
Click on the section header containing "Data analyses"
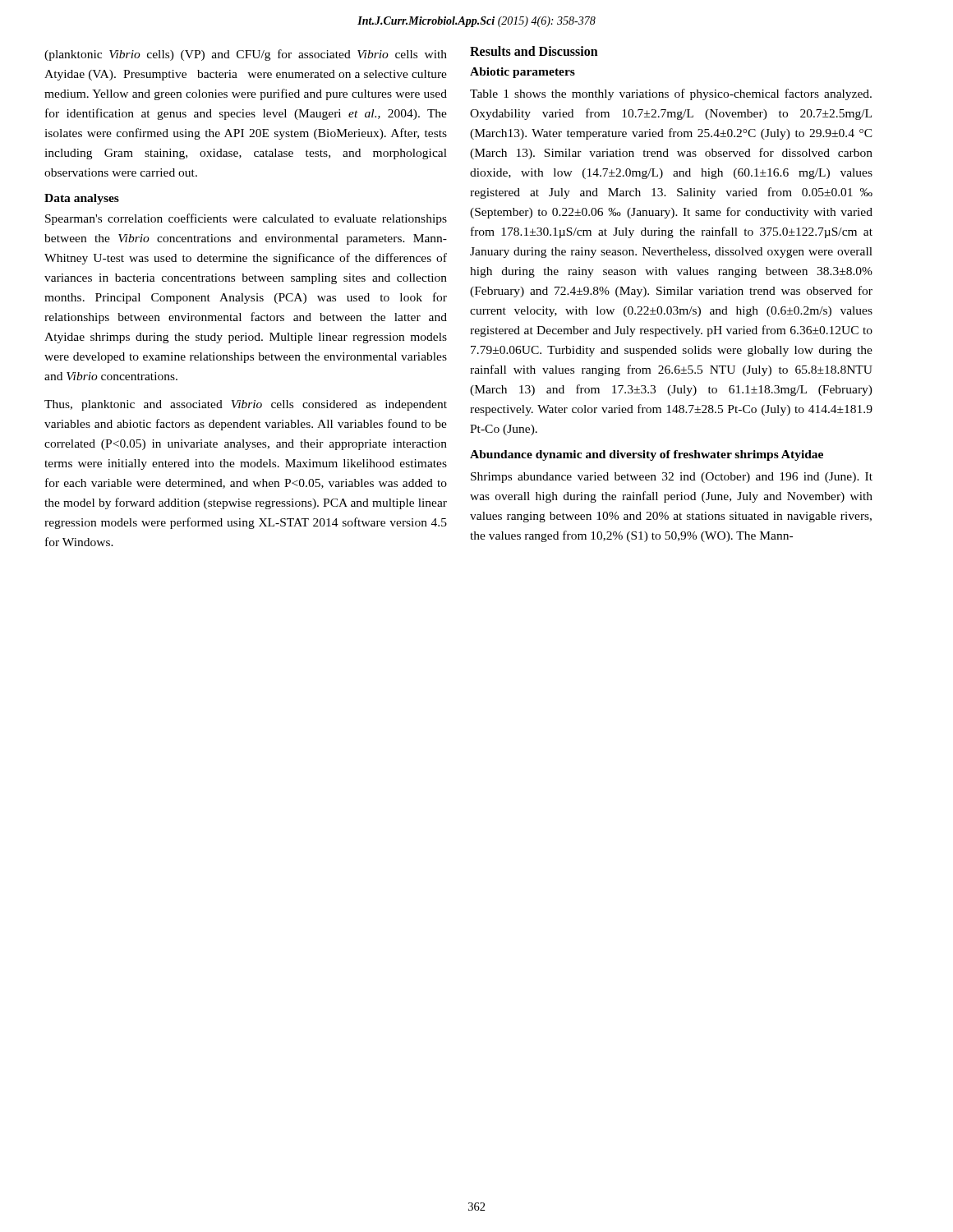coord(82,198)
